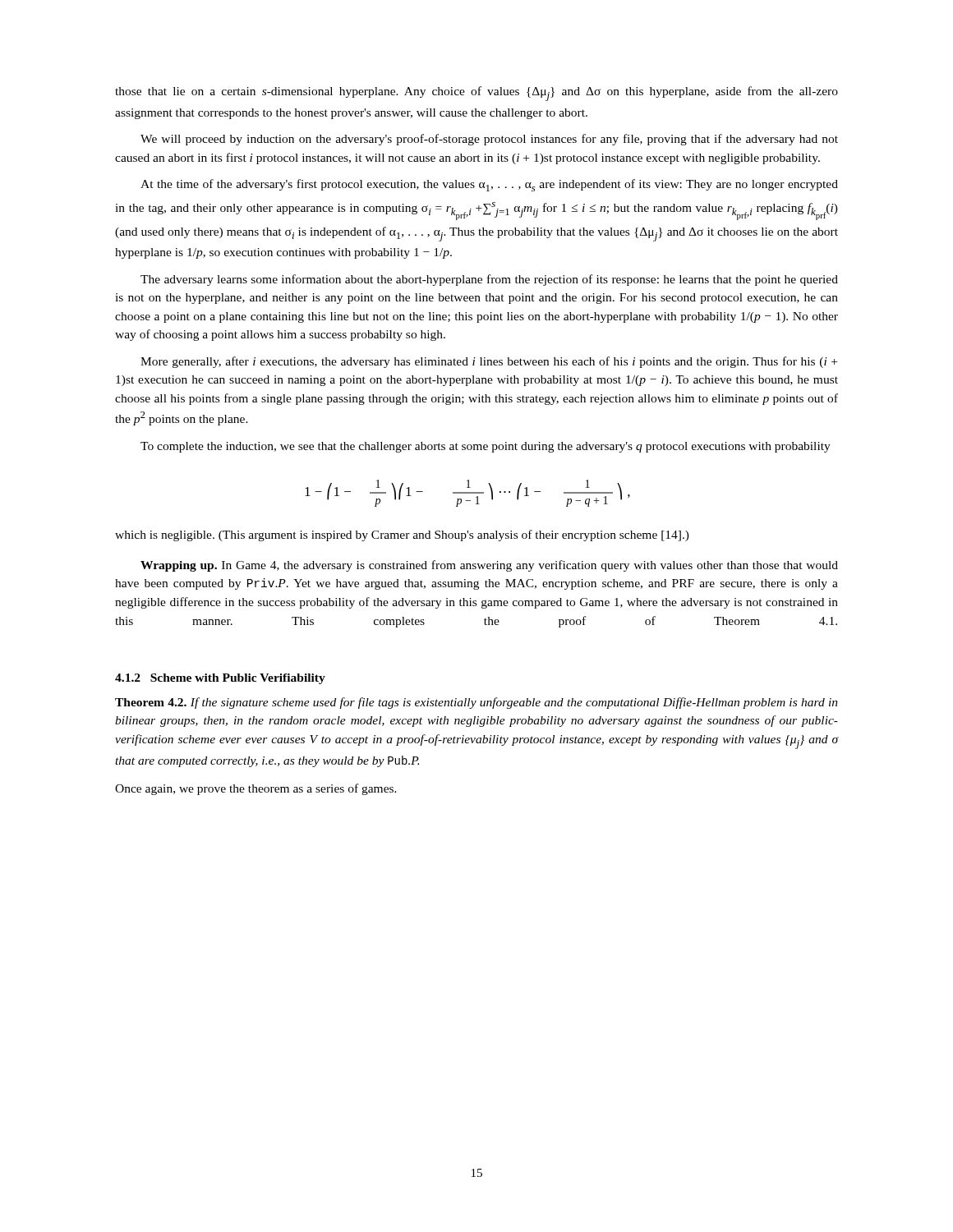This screenshot has width=953, height=1232.
Task: Point to the block beginning "To complete the induction, we see that"
Action: coord(476,446)
